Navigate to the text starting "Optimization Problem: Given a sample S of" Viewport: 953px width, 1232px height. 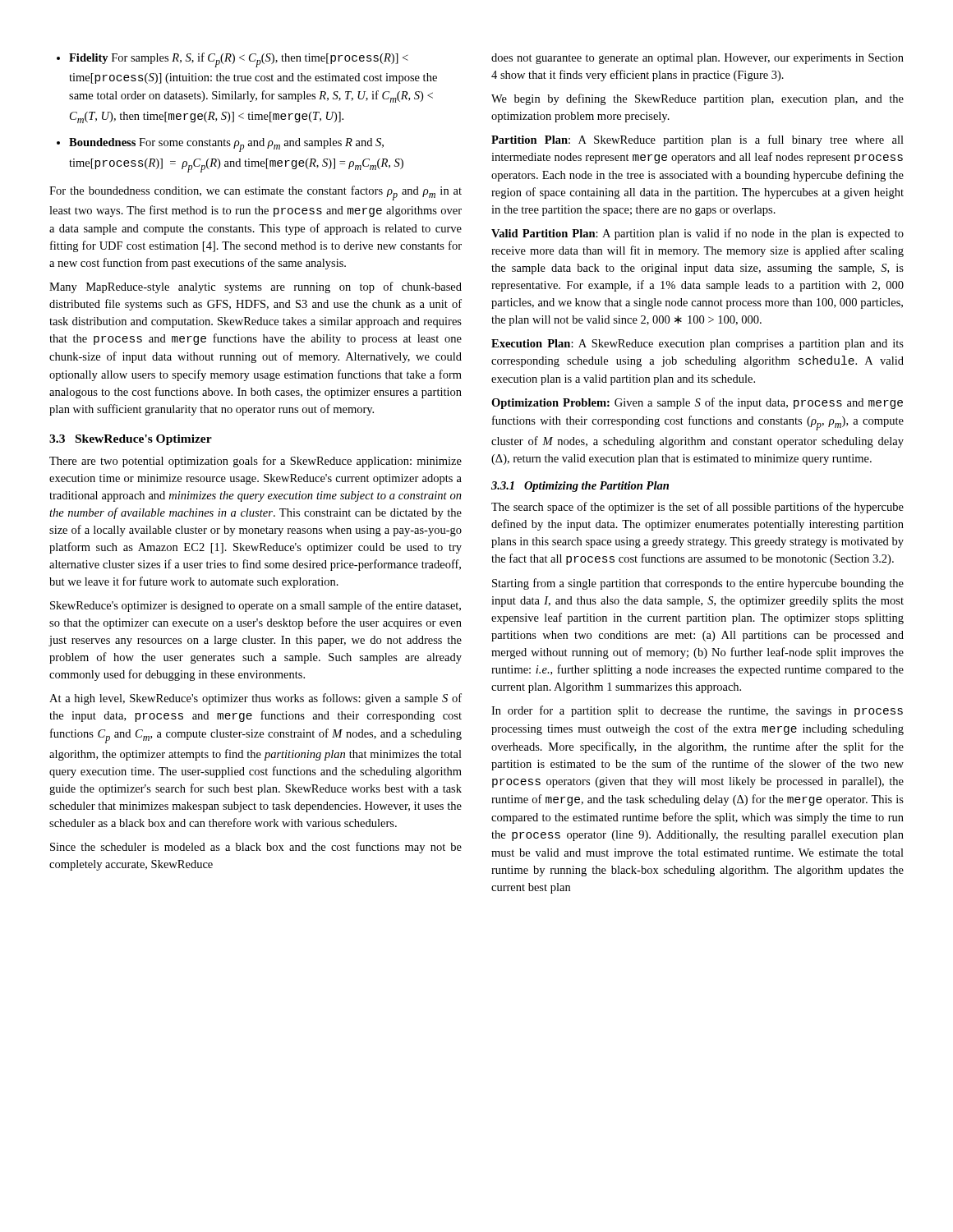(x=698, y=431)
